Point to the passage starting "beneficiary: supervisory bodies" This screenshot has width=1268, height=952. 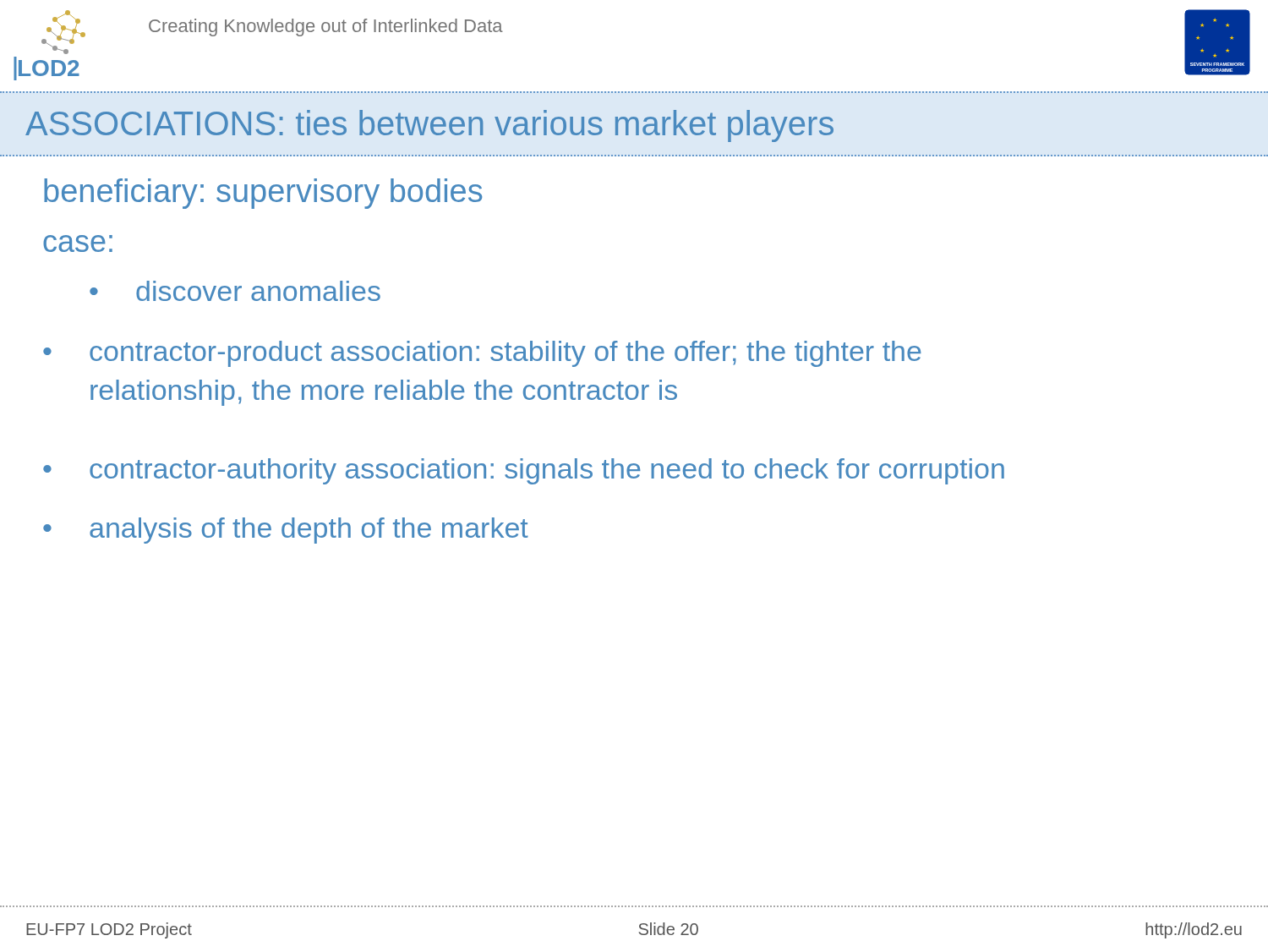click(263, 191)
